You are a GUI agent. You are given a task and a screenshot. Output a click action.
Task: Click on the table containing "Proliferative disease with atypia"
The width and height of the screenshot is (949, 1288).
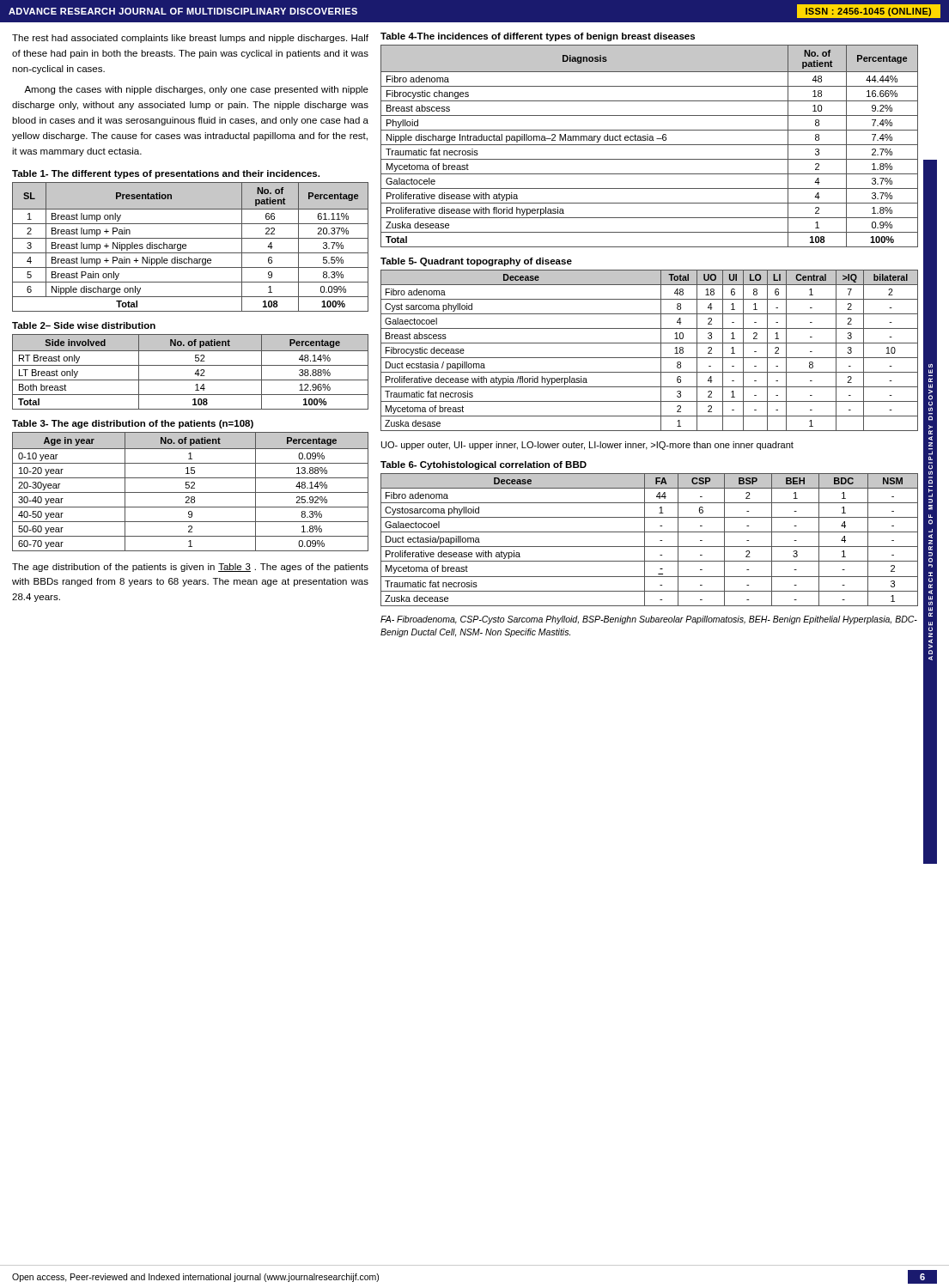click(x=649, y=146)
